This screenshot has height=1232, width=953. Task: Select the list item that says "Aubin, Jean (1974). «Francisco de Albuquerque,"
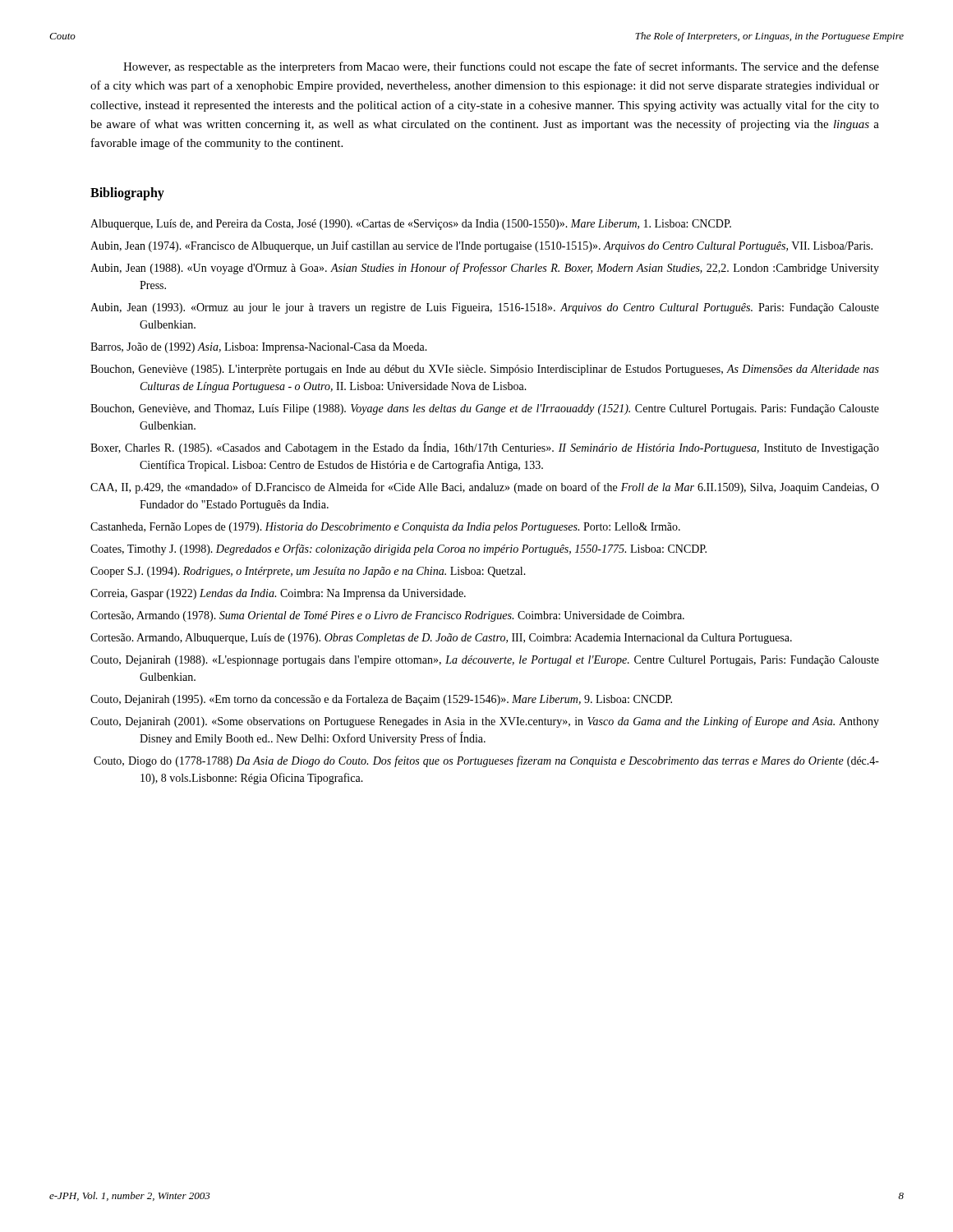(x=482, y=246)
